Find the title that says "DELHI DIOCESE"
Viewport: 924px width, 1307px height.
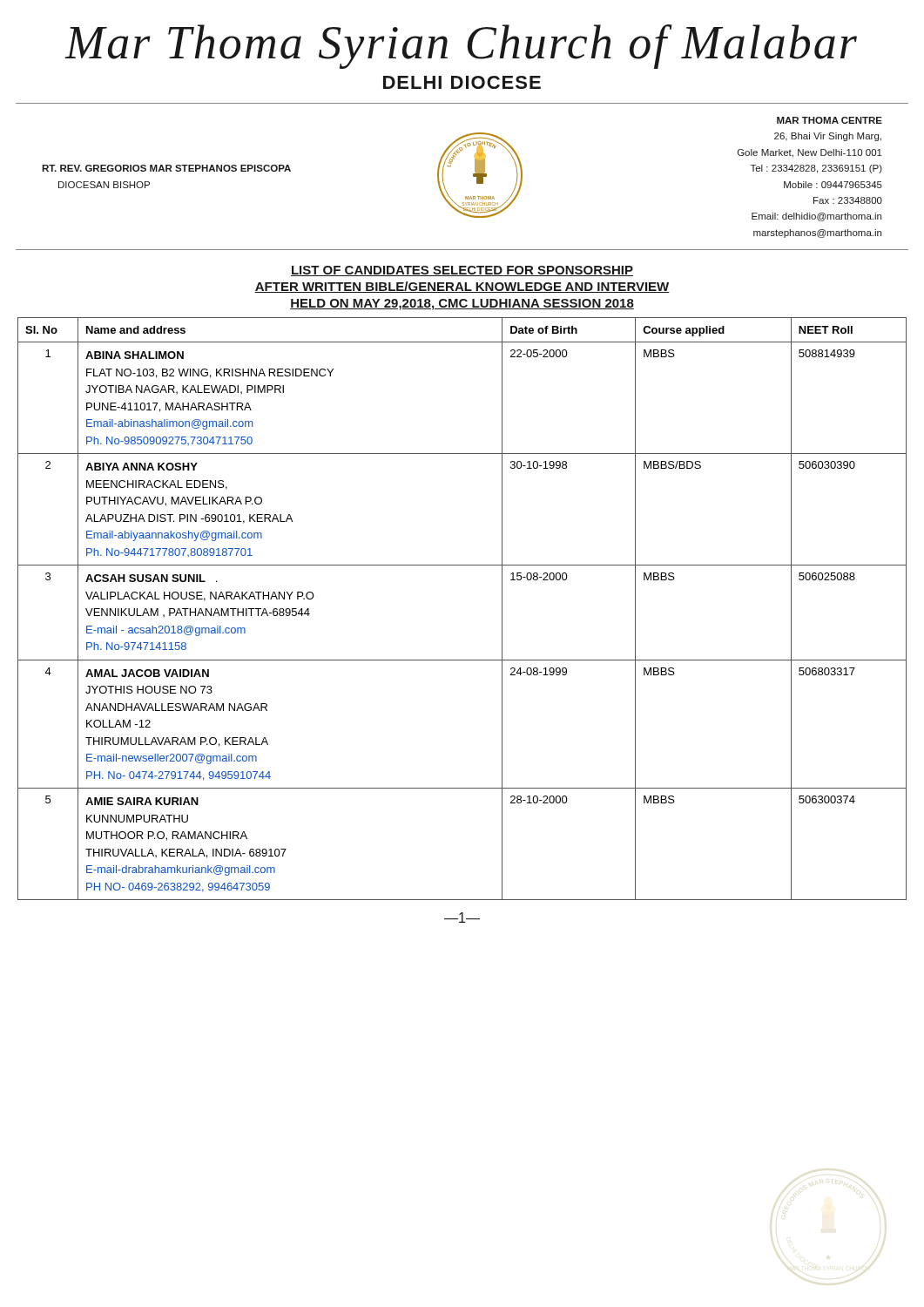462,82
